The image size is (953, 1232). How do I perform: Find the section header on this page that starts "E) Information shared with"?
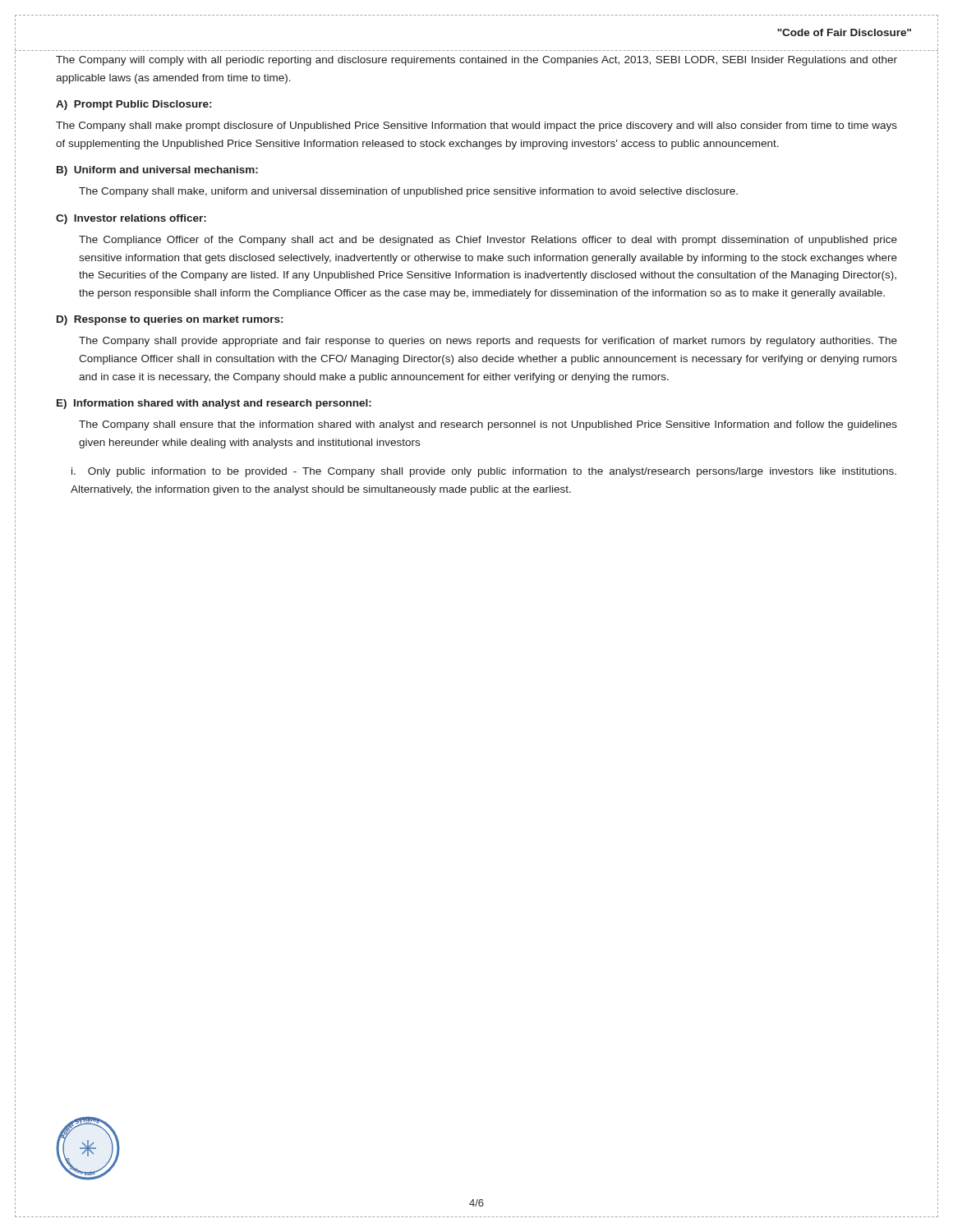tap(214, 403)
